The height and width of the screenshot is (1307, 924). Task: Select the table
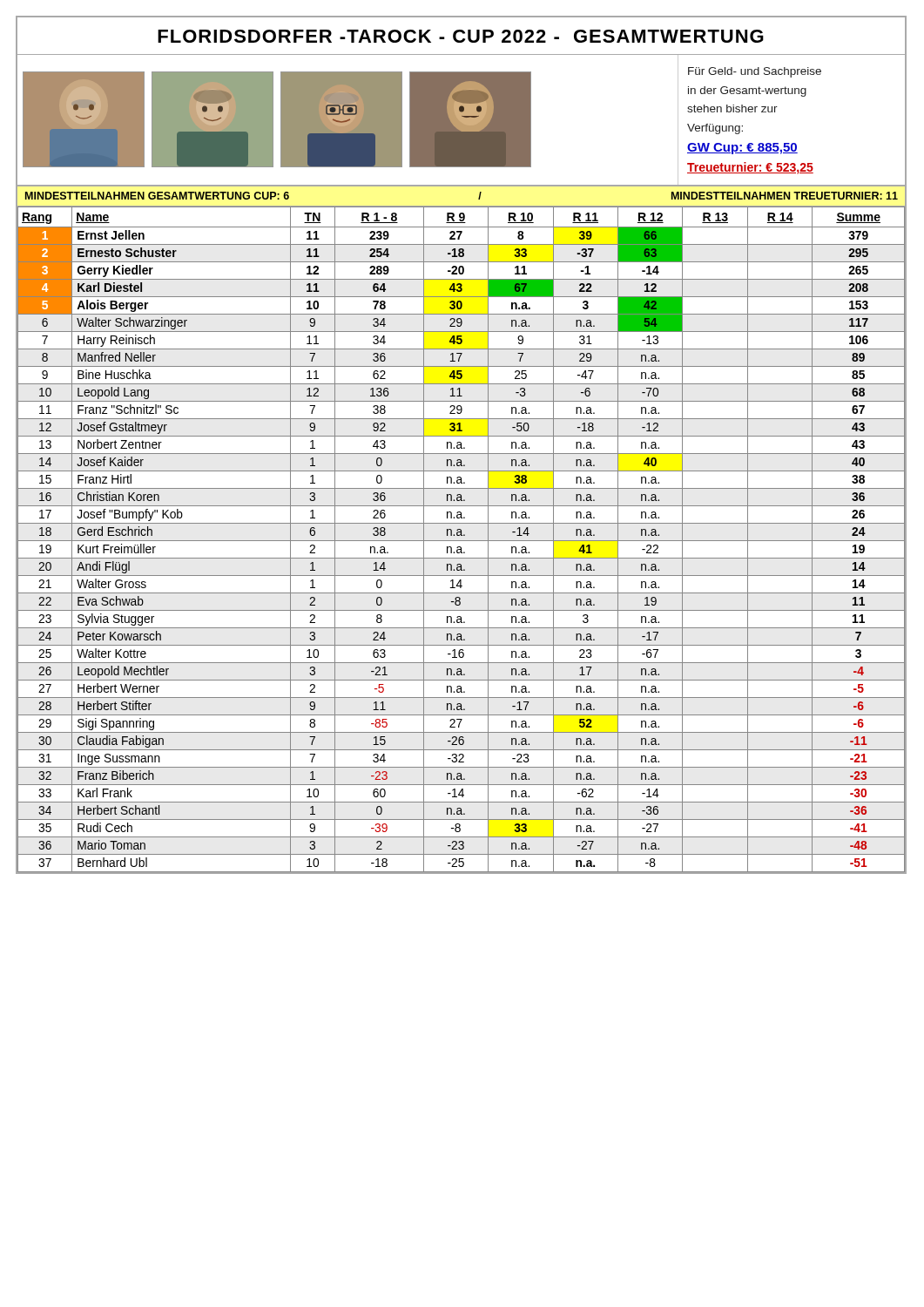(461, 539)
